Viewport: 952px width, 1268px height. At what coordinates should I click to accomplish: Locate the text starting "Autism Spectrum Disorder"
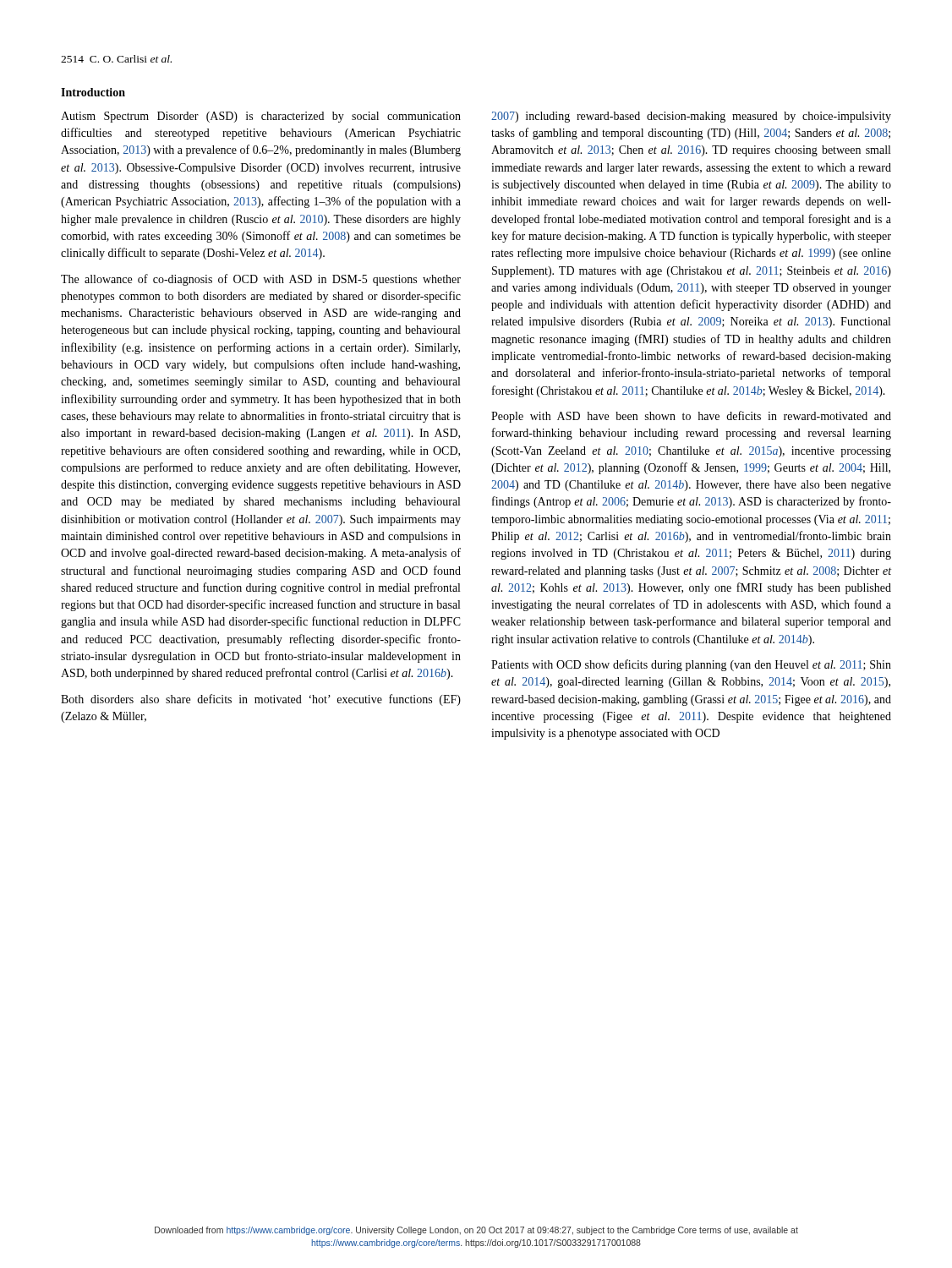(261, 185)
